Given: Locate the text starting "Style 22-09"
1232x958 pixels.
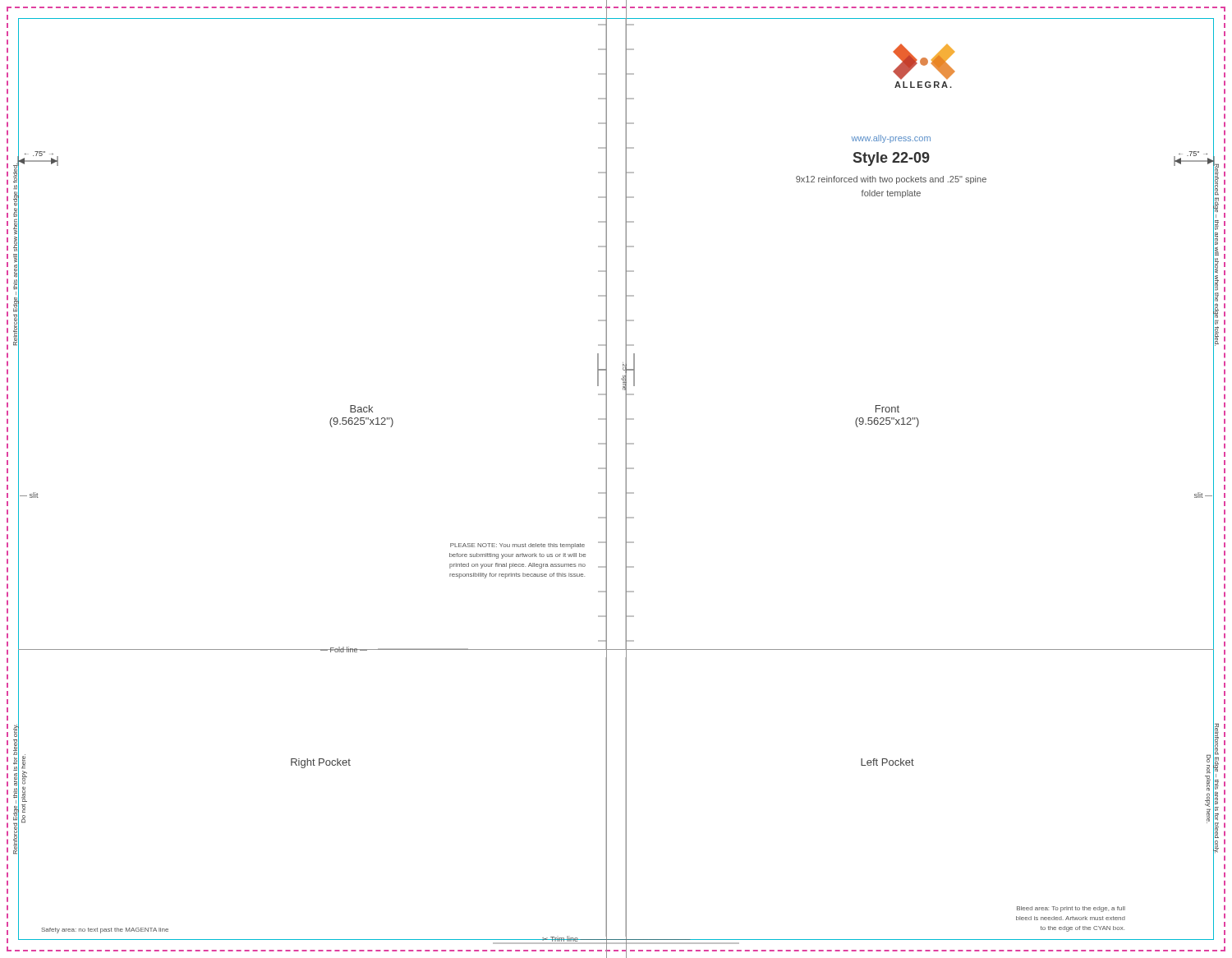Looking at the screenshot, I should [891, 158].
